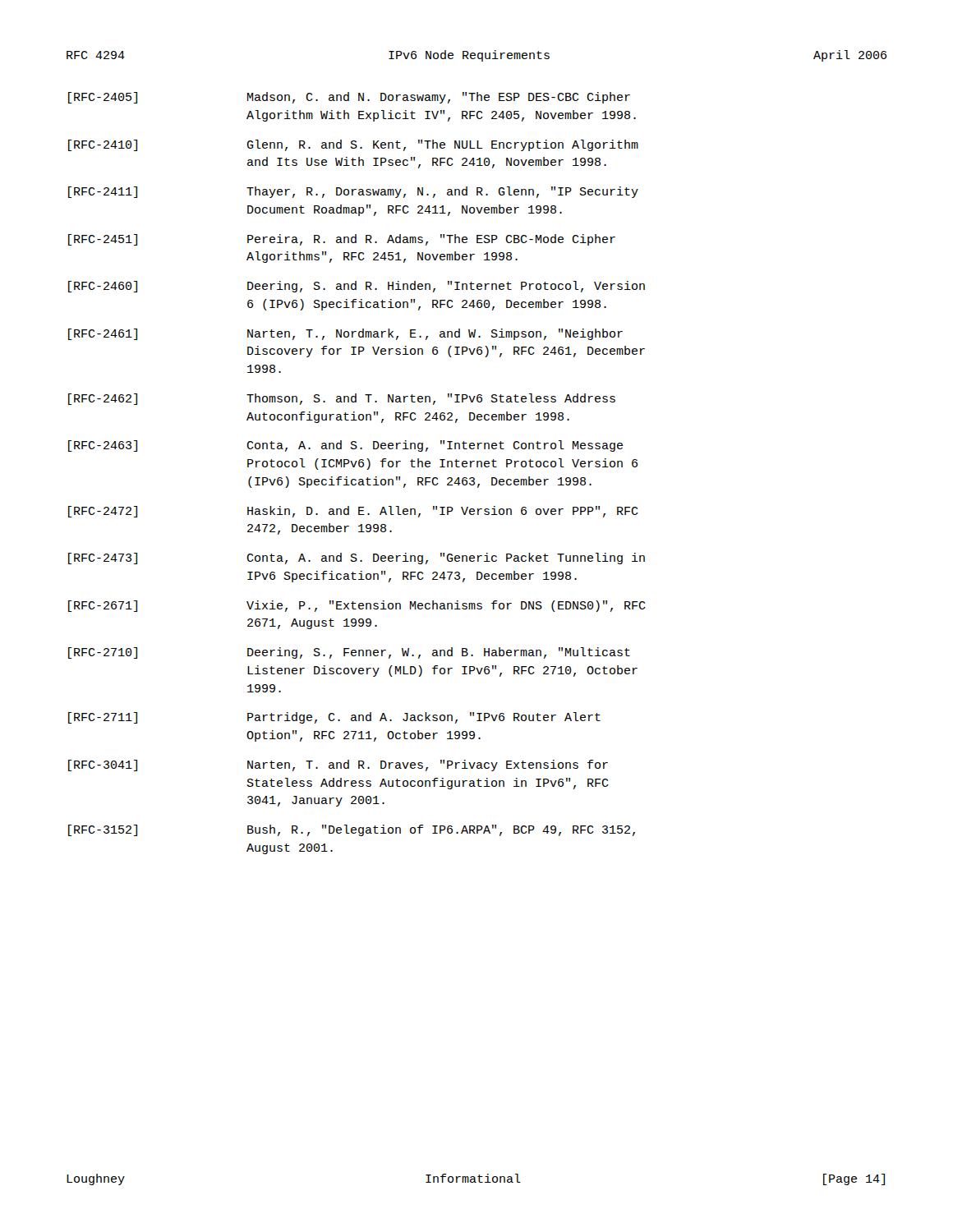Locate the list item that says "[RFC-2405] Madson, C. and N. Doraswamy, "The ESP"
Viewport: 953px width, 1232px height.
click(x=476, y=107)
